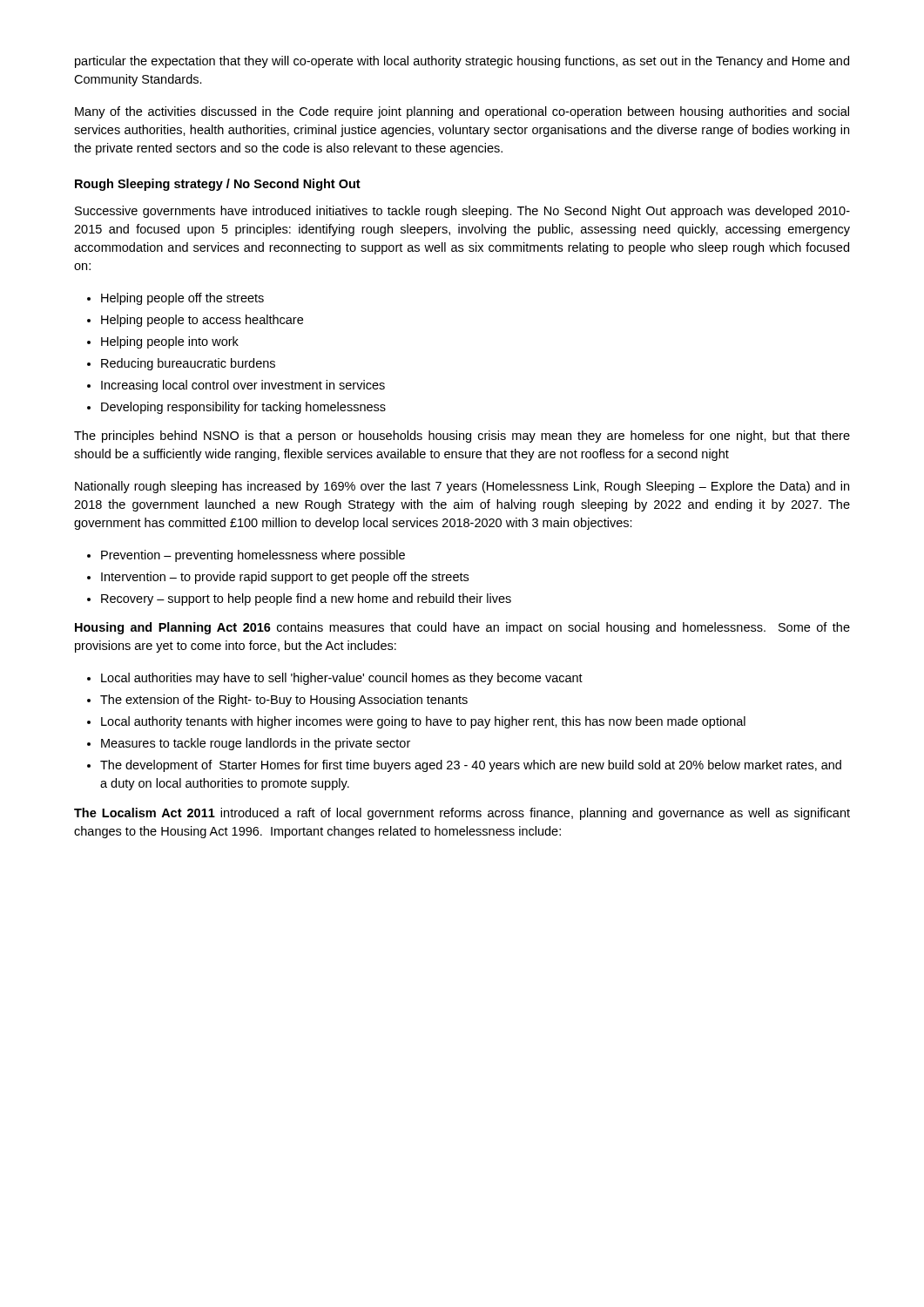This screenshot has width=924, height=1307.
Task: Locate the block of text that opens with "Helping people to"
Action: tap(202, 320)
